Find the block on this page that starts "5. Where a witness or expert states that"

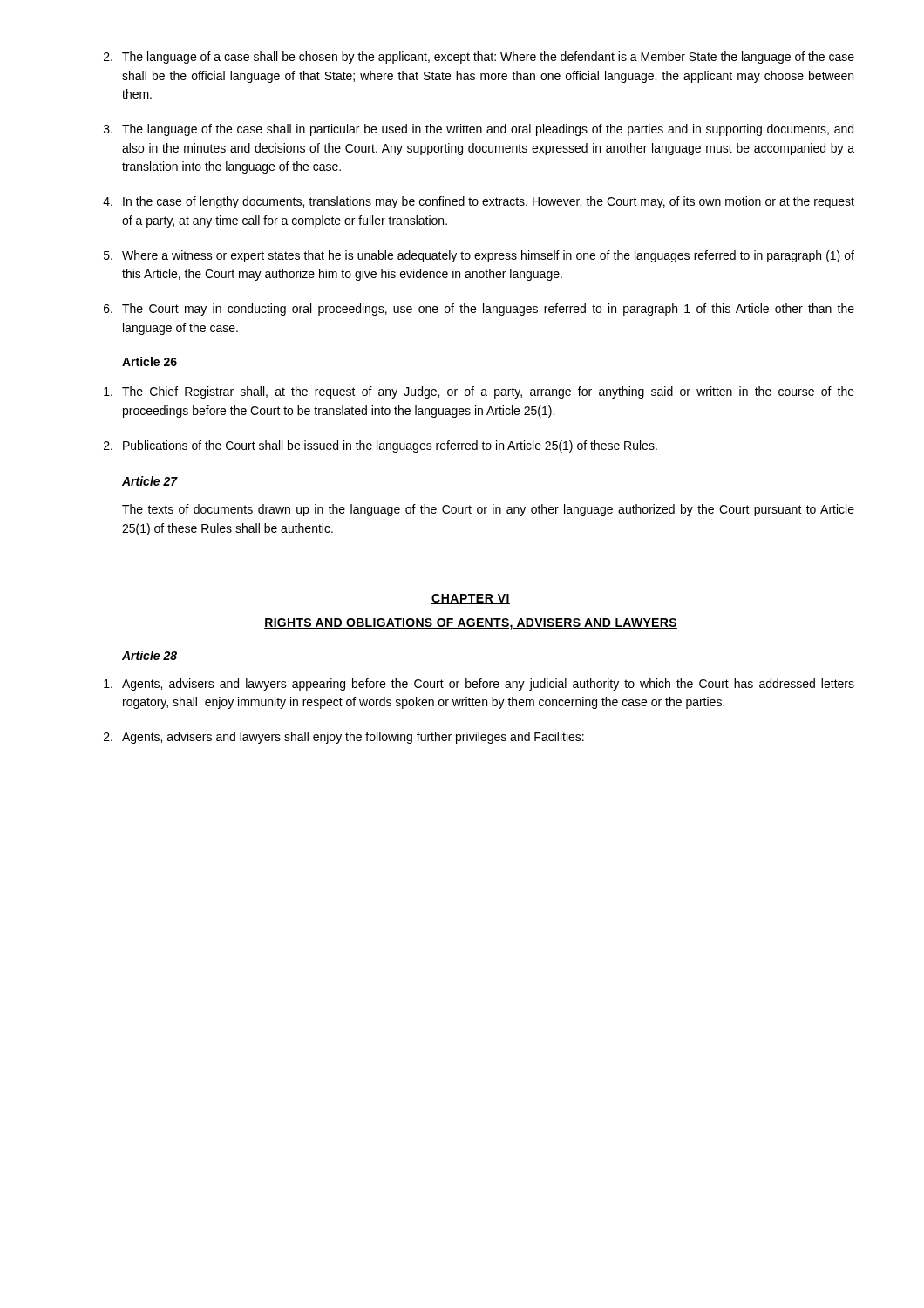tap(471, 265)
